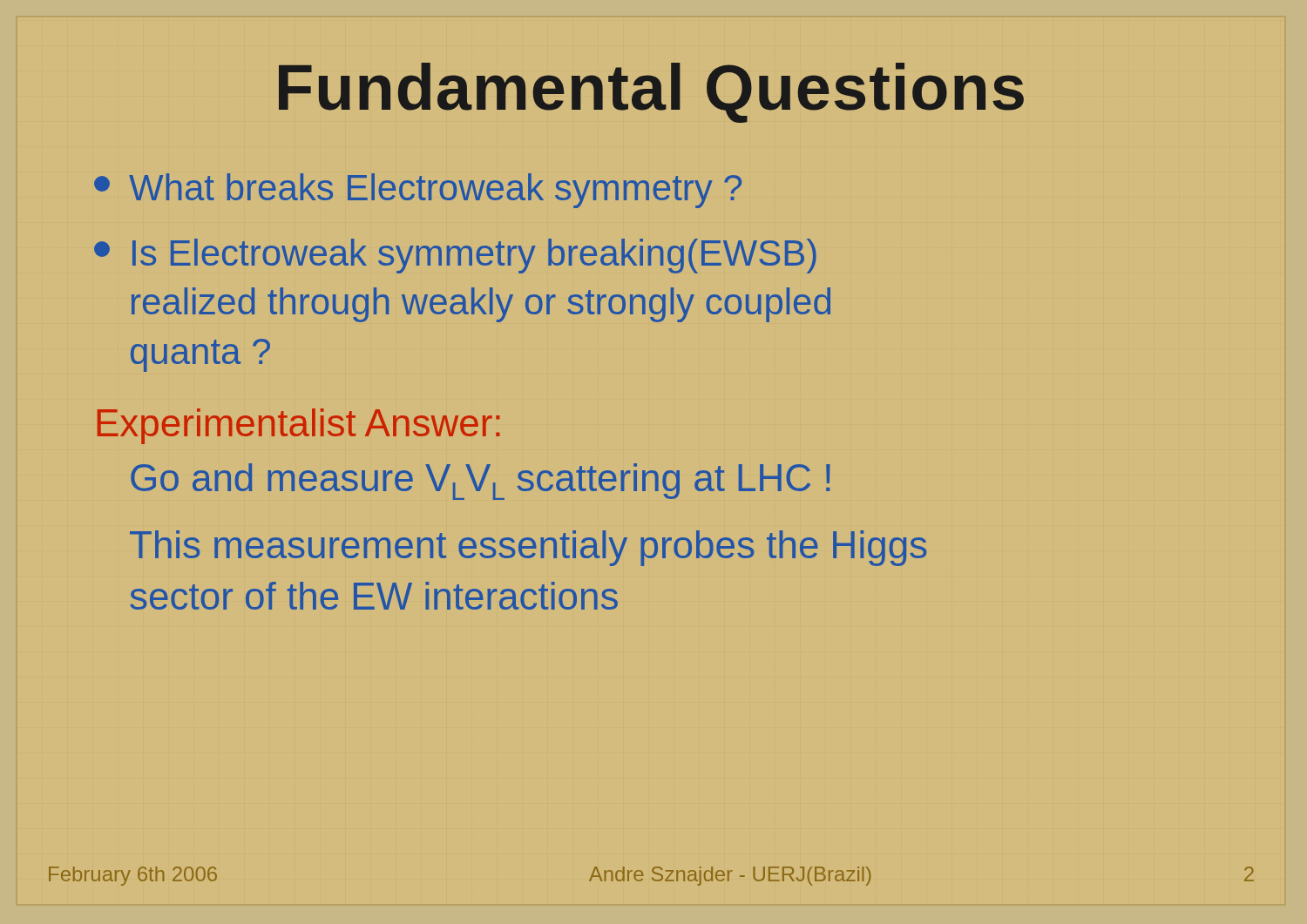This screenshot has width=1307, height=924.
Task: Point to the element starting "What breaks Electroweak symmetry ?"
Action: [660, 188]
